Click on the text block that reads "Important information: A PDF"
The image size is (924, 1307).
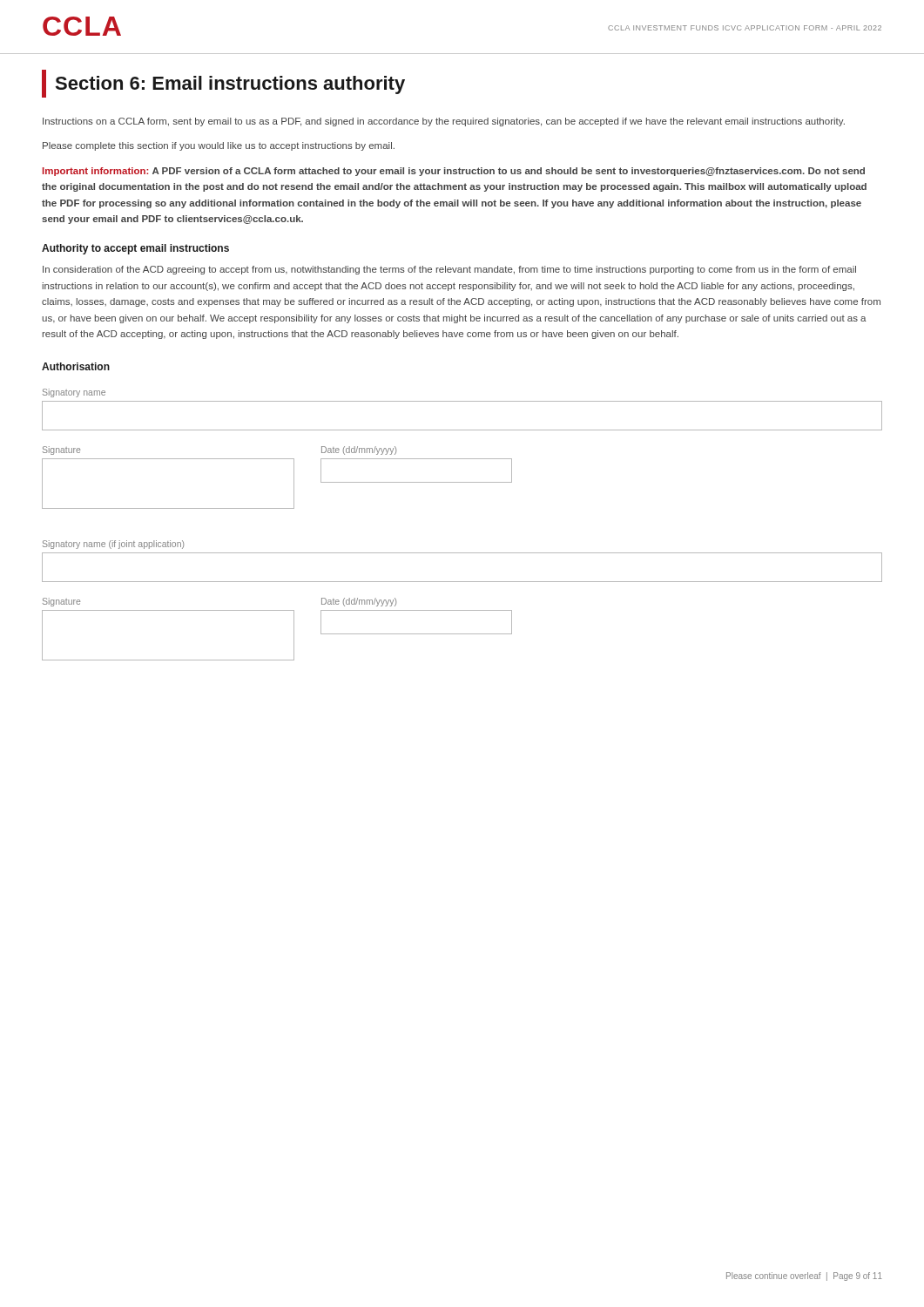[x=454, y=195]
